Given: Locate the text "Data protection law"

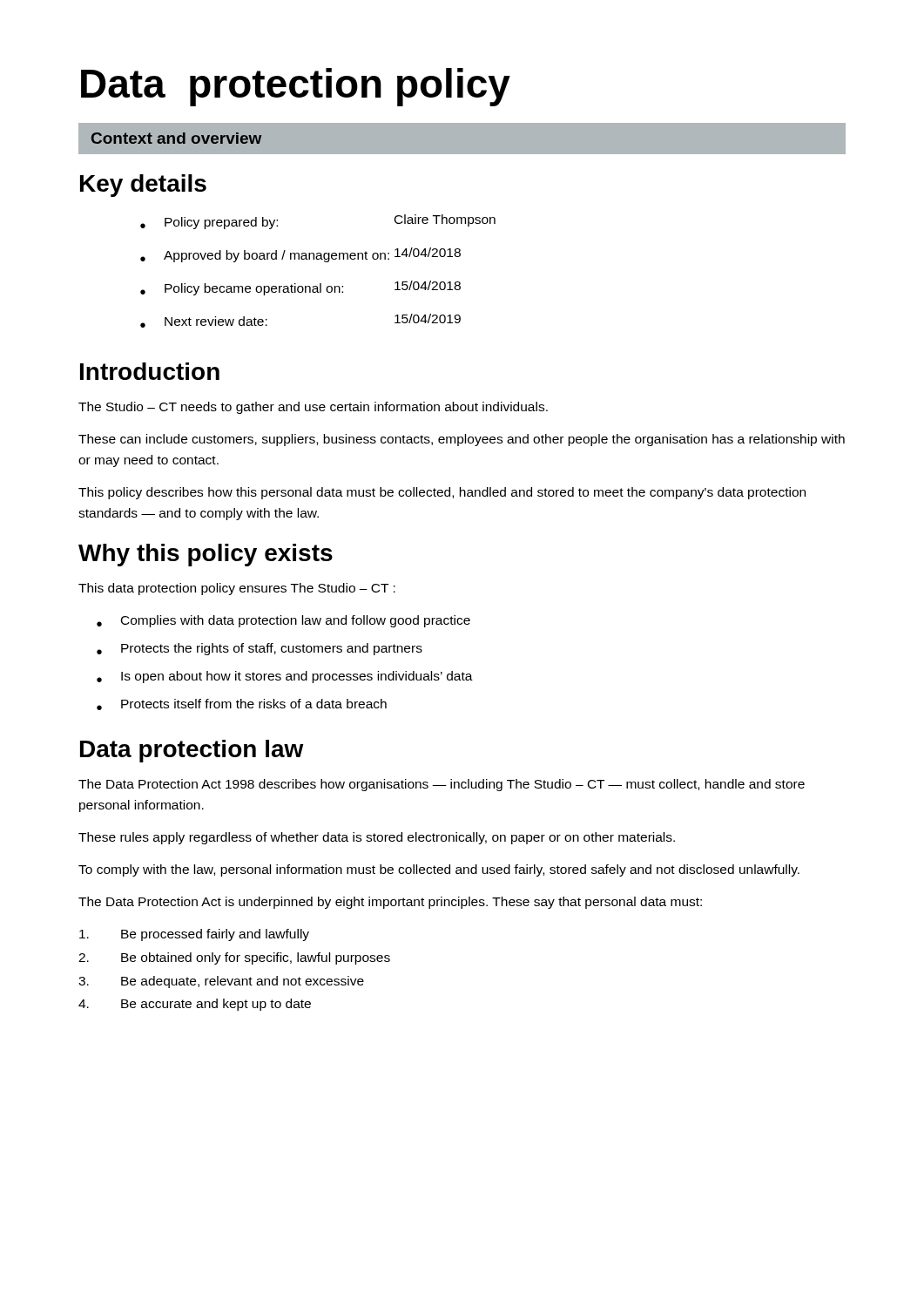Looking at the screenshot, I should pyautogui.click(x=191, y=749).
